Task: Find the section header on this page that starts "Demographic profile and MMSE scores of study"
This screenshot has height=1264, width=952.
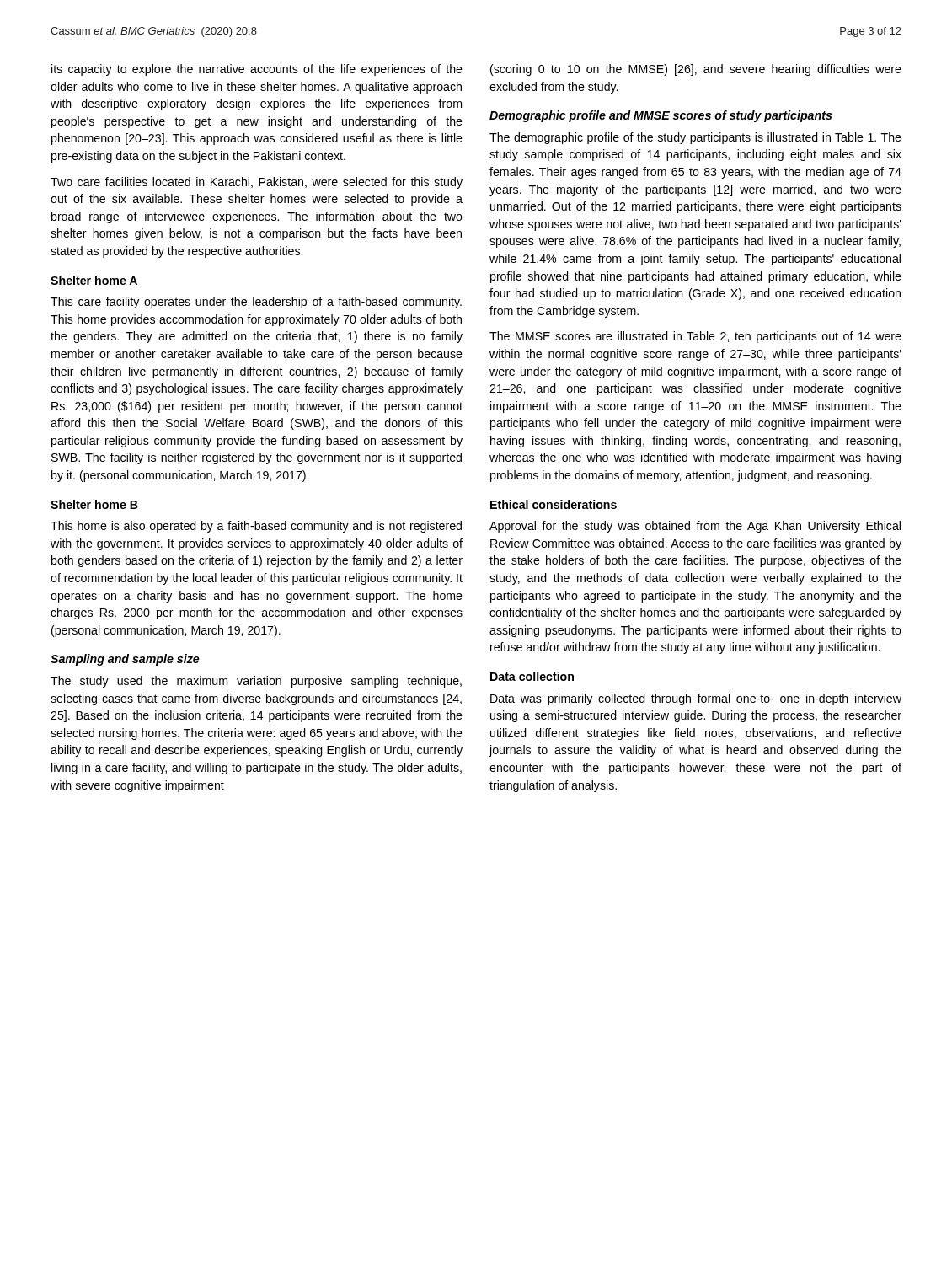Action: [x=661, y=116]
